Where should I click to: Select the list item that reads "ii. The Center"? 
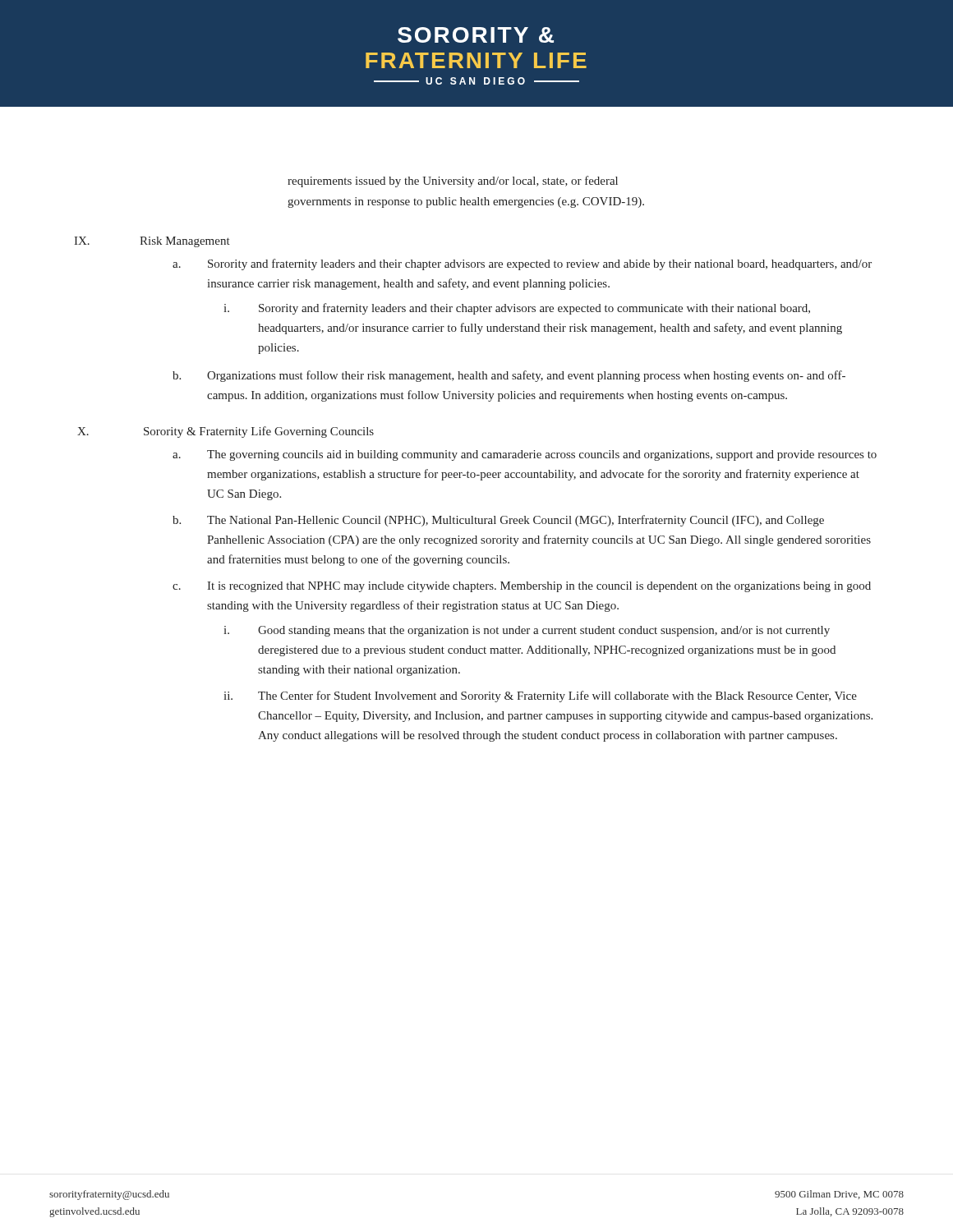(551, 716)
